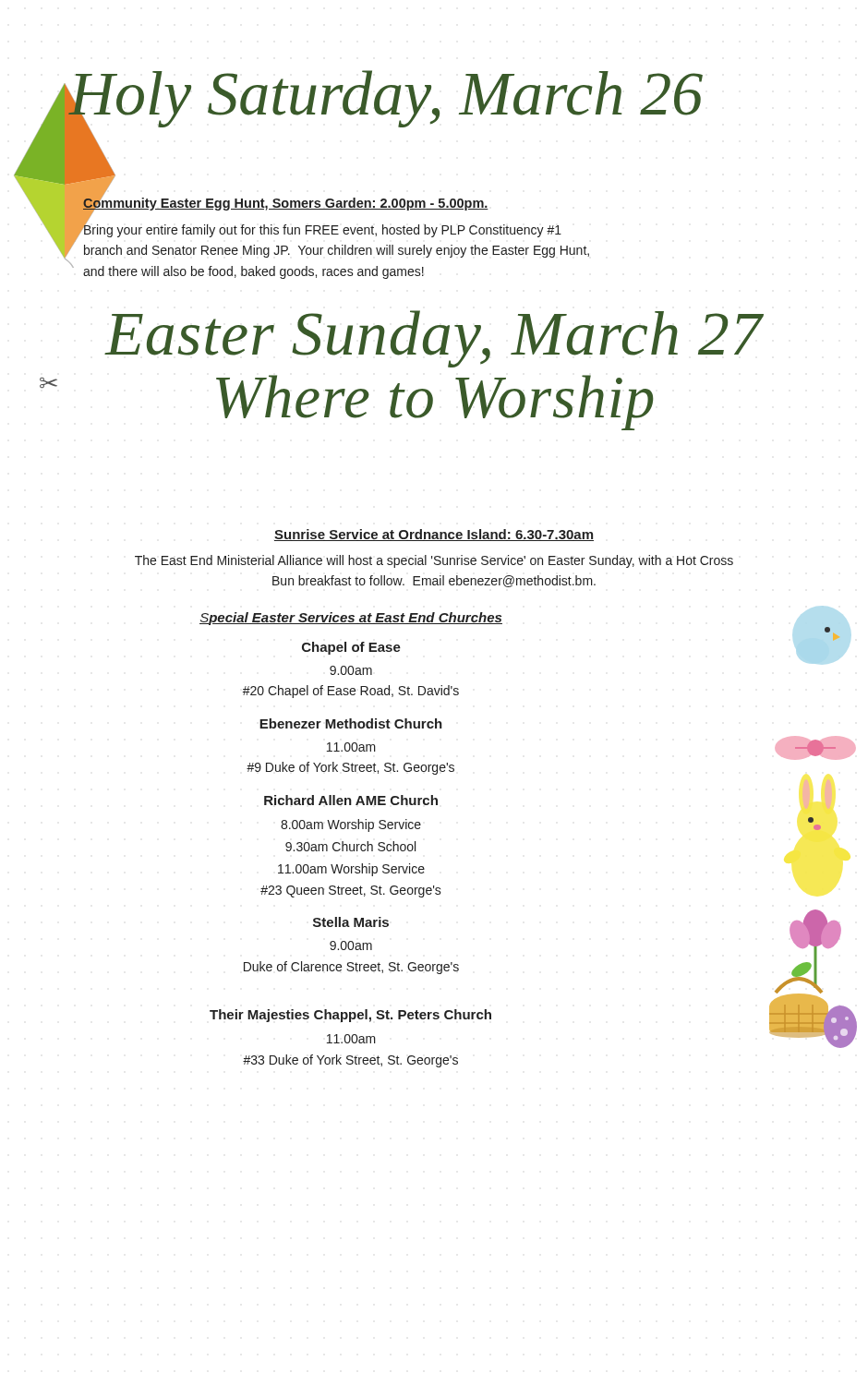Locate the section header that says "Community Easter Egg Hunt, Somers Garden: 2.00pm -"

coord(285,203)
